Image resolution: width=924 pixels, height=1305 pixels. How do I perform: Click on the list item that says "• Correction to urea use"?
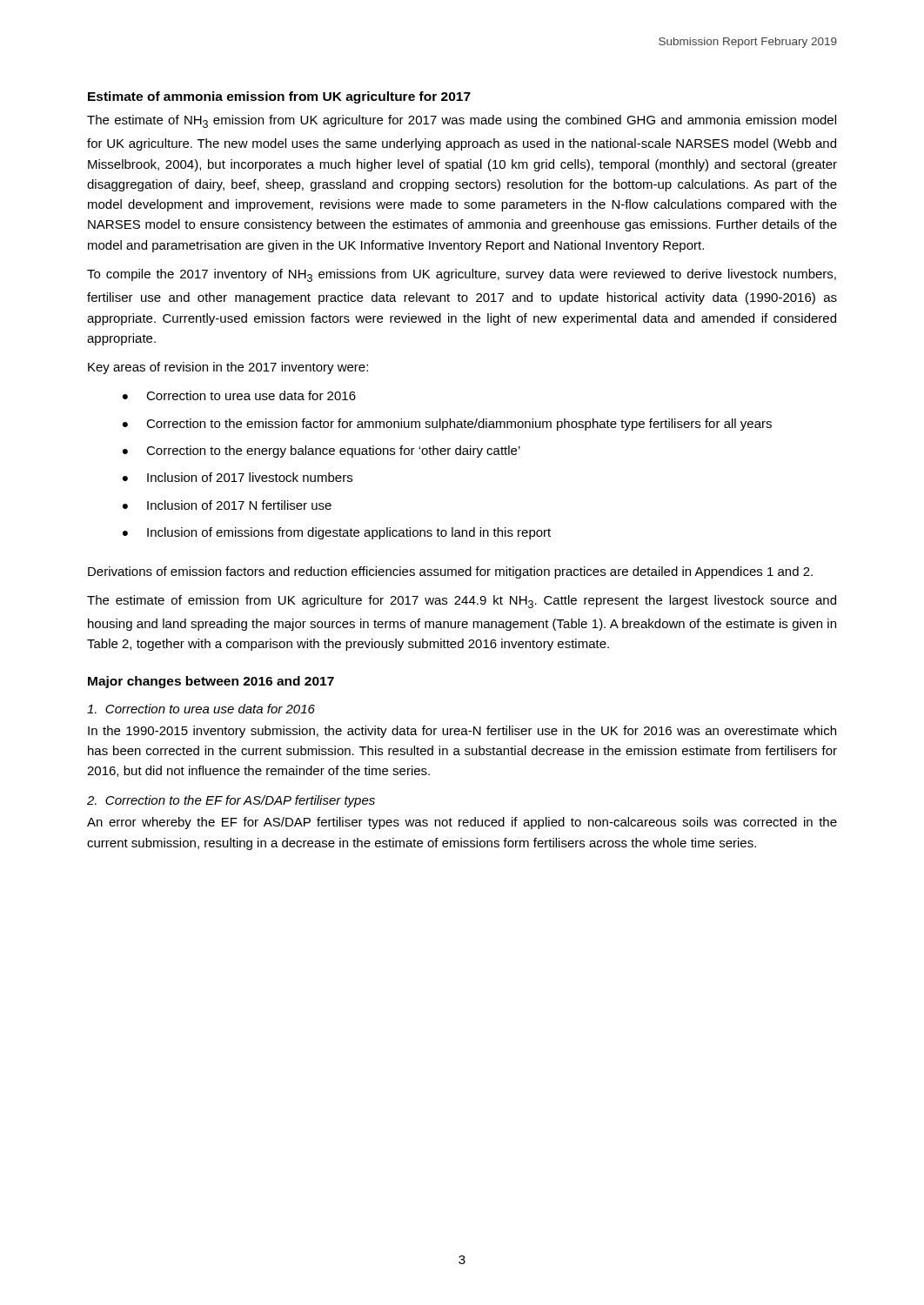point(239,395)
